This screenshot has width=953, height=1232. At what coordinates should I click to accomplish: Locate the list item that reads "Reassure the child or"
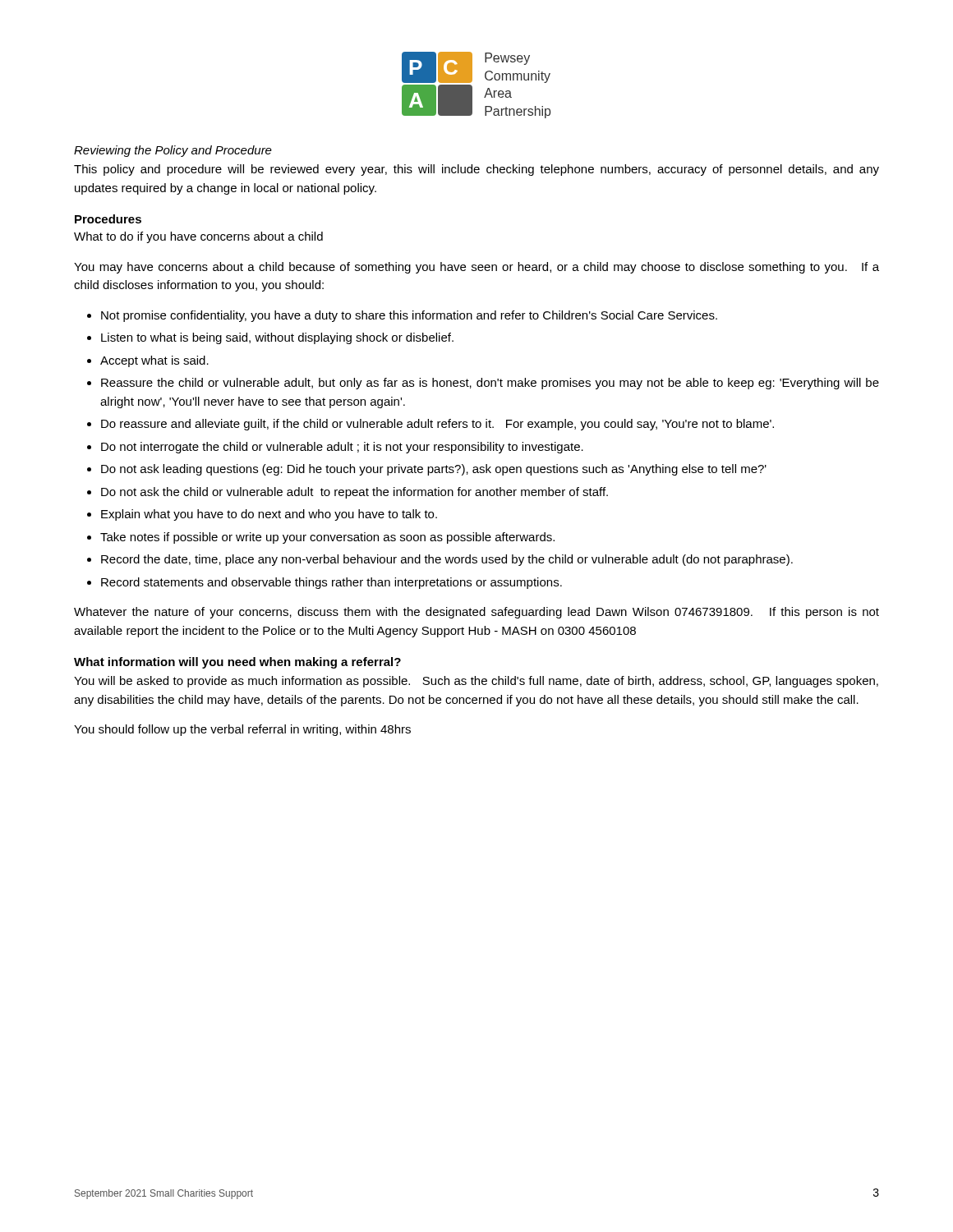pyautogui.click(x=490, y=392)
